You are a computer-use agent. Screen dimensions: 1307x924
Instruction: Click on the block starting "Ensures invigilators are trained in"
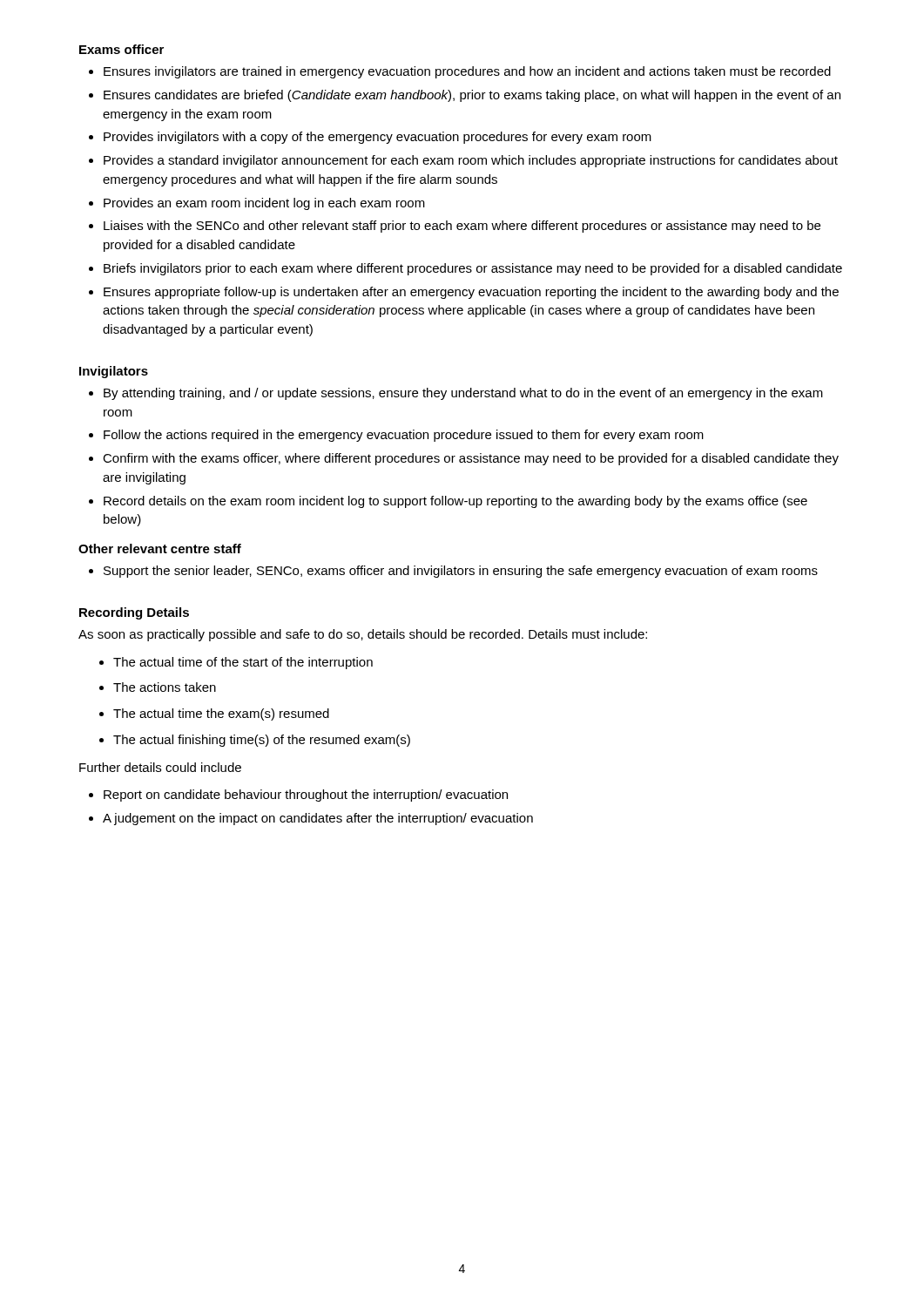point(467,71)
